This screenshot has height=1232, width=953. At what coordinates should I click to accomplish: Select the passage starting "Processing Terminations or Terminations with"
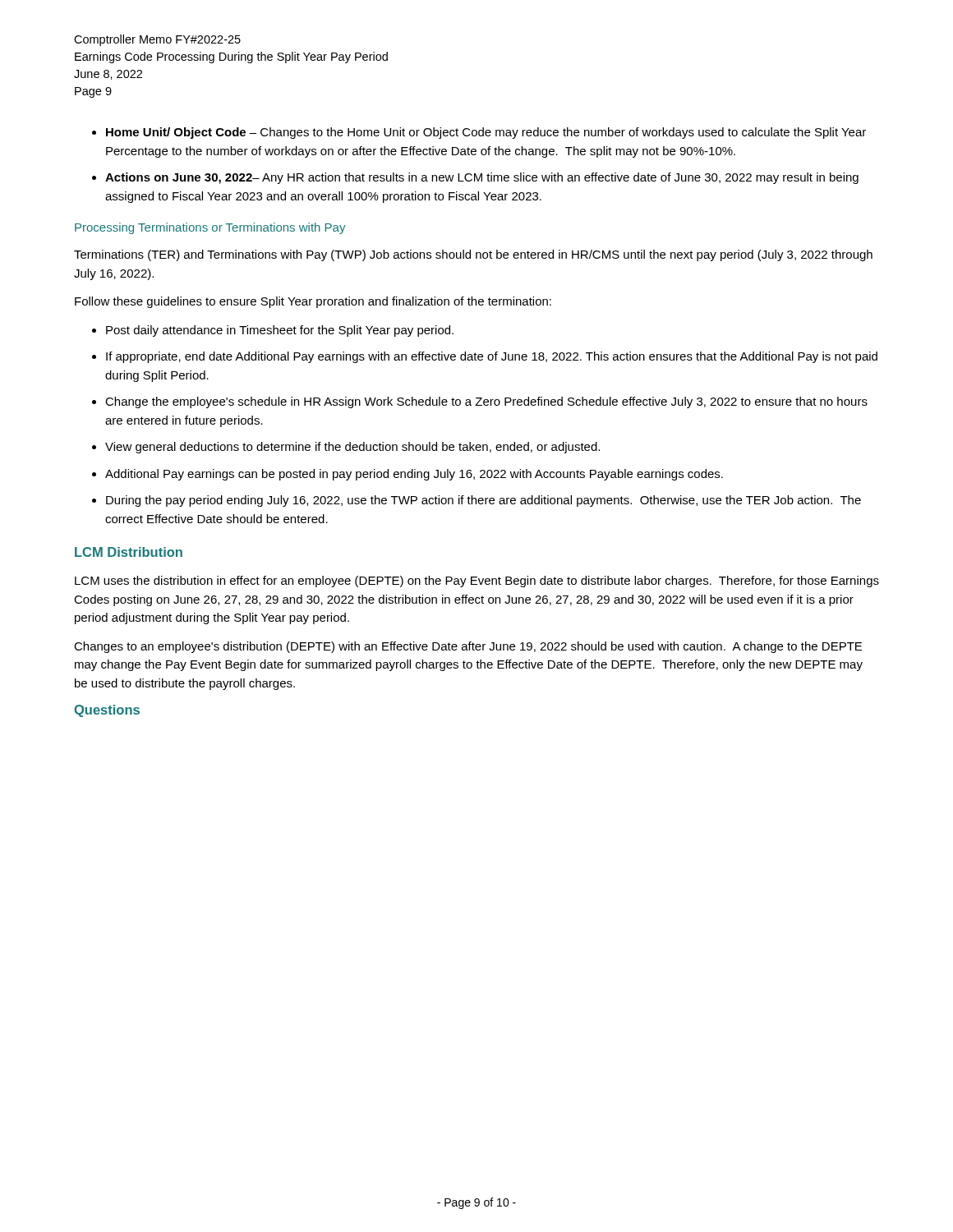210,227
